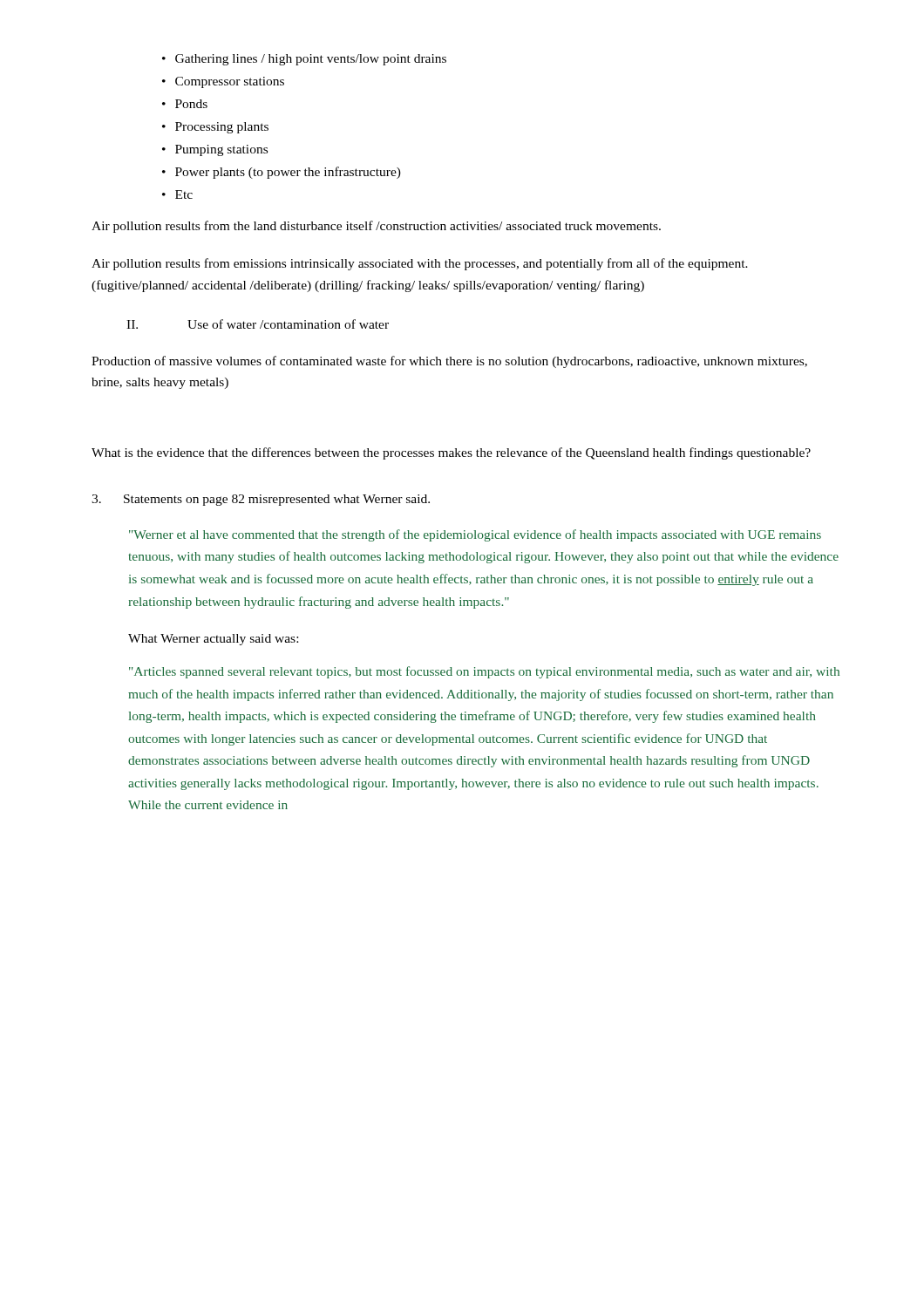Select the list item that reads "•Power plants (to power the"
Screen dimensions: 1308x924
coord(281,172)
